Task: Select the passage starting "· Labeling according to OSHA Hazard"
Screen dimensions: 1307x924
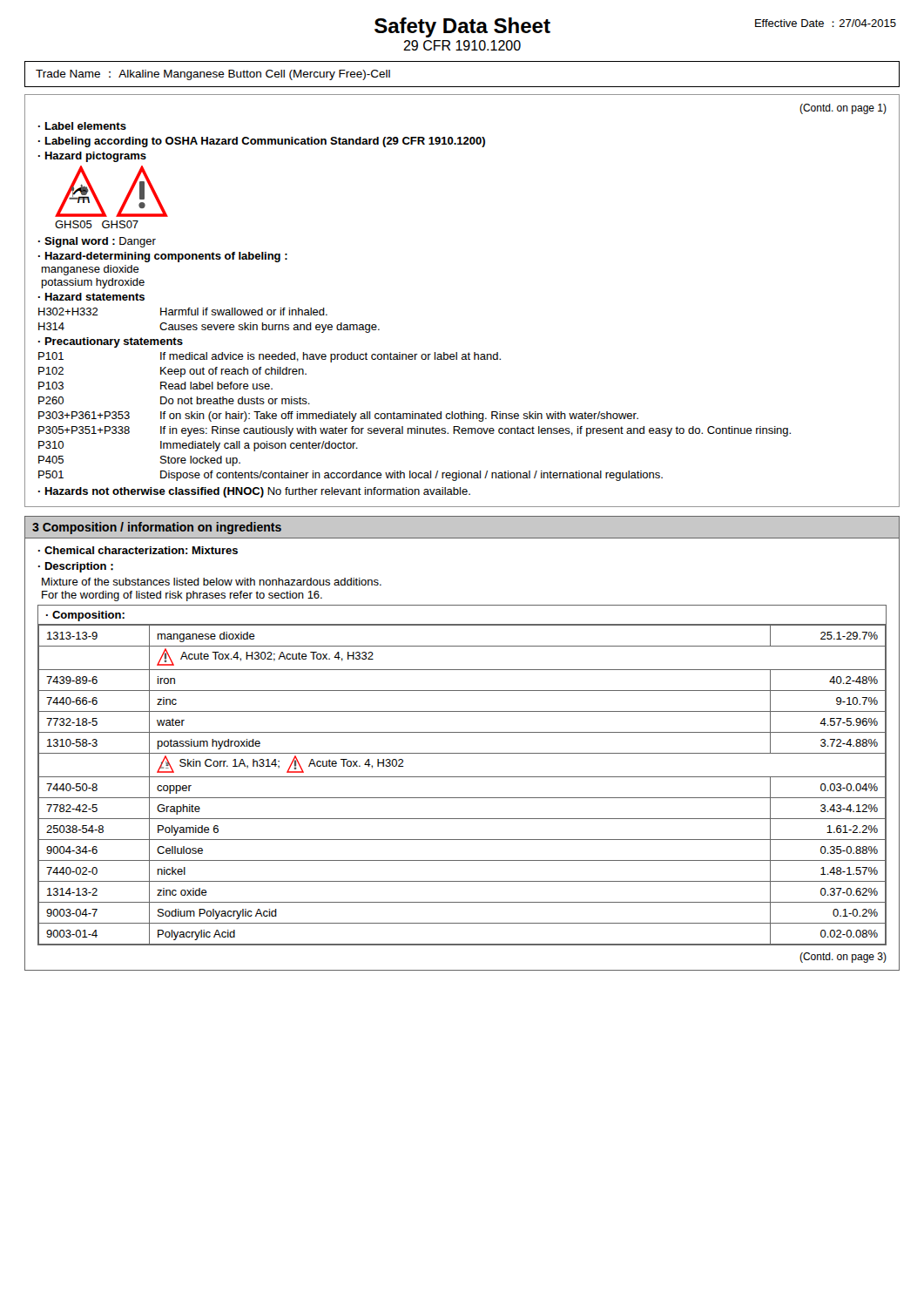Action: coord(261,141)
